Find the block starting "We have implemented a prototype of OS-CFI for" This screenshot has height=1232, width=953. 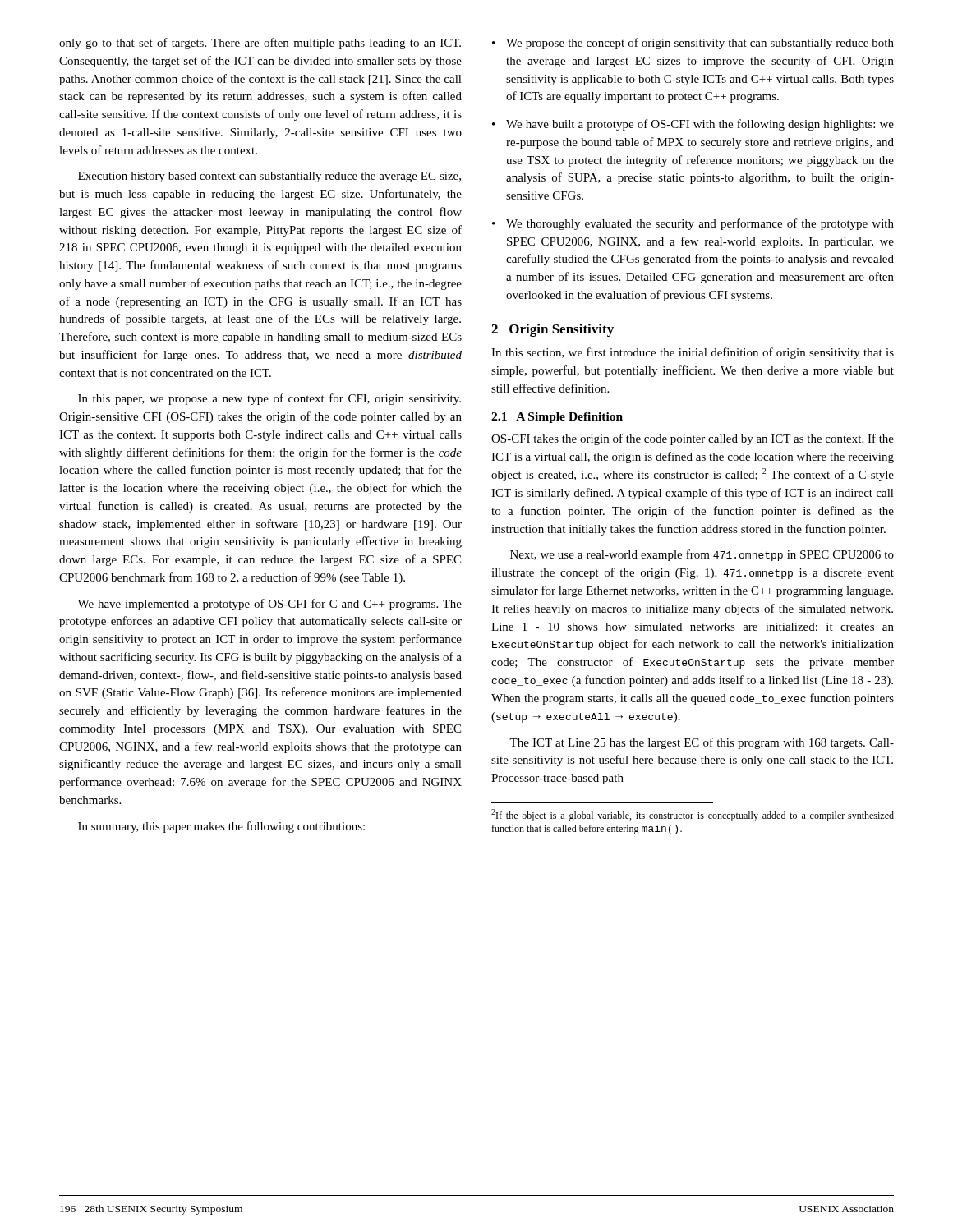click(260, 702)
